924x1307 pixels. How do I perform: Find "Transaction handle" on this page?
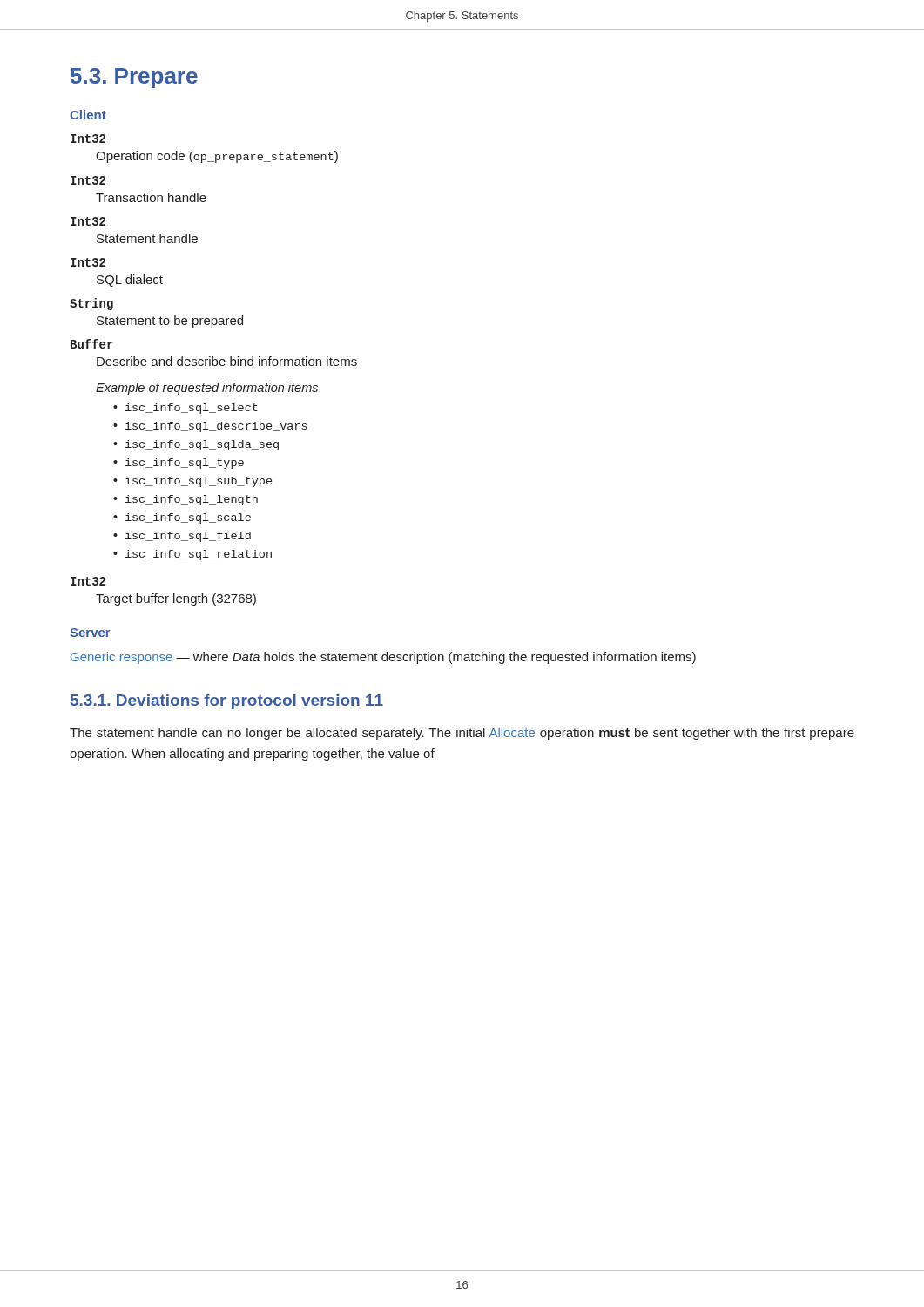point(151,197)
